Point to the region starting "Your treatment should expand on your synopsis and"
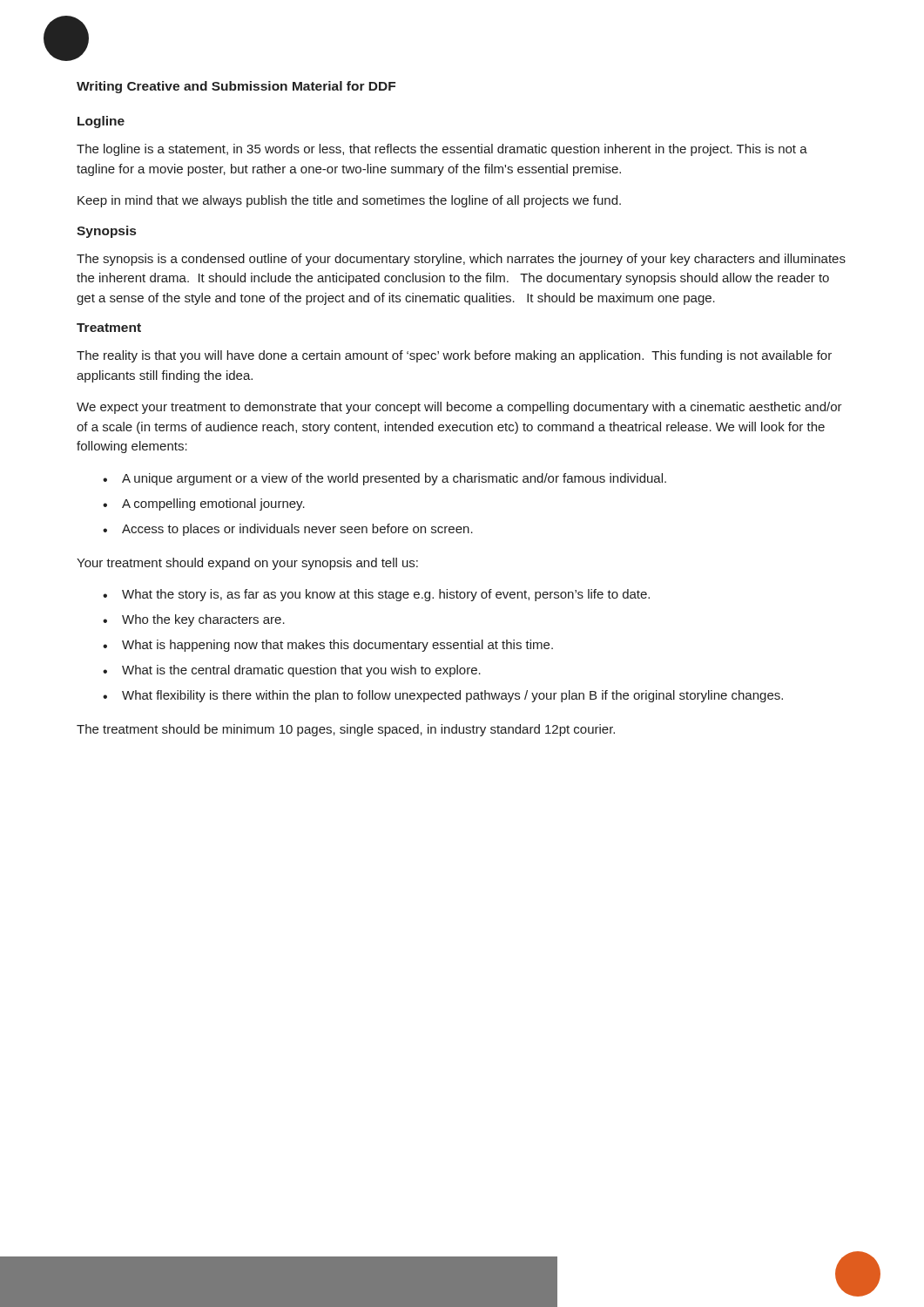 pyautogui.click(x=248, y=562)
